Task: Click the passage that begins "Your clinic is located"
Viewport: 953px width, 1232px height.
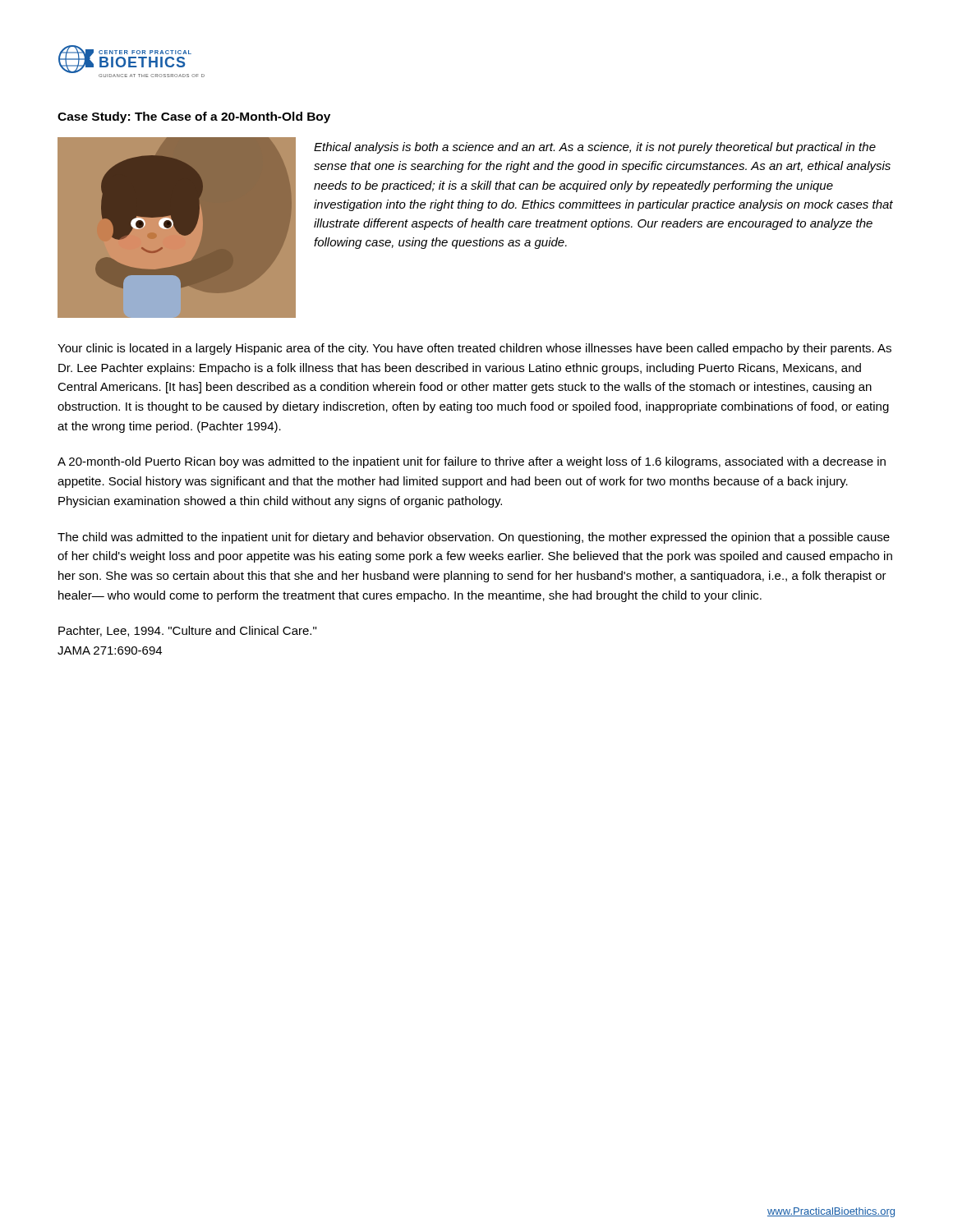Action: 475,387
